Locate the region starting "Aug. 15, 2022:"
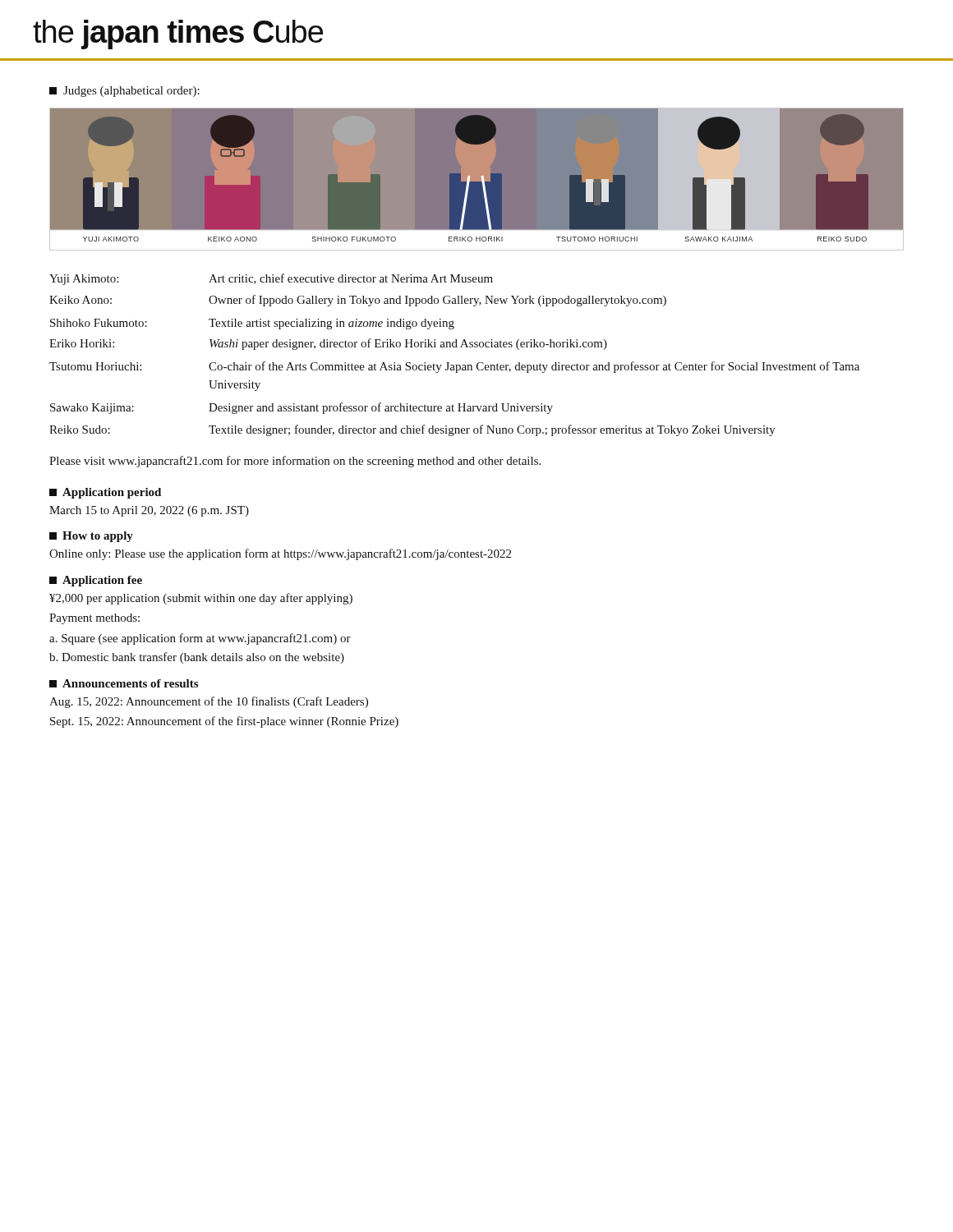 coord(209,701)
